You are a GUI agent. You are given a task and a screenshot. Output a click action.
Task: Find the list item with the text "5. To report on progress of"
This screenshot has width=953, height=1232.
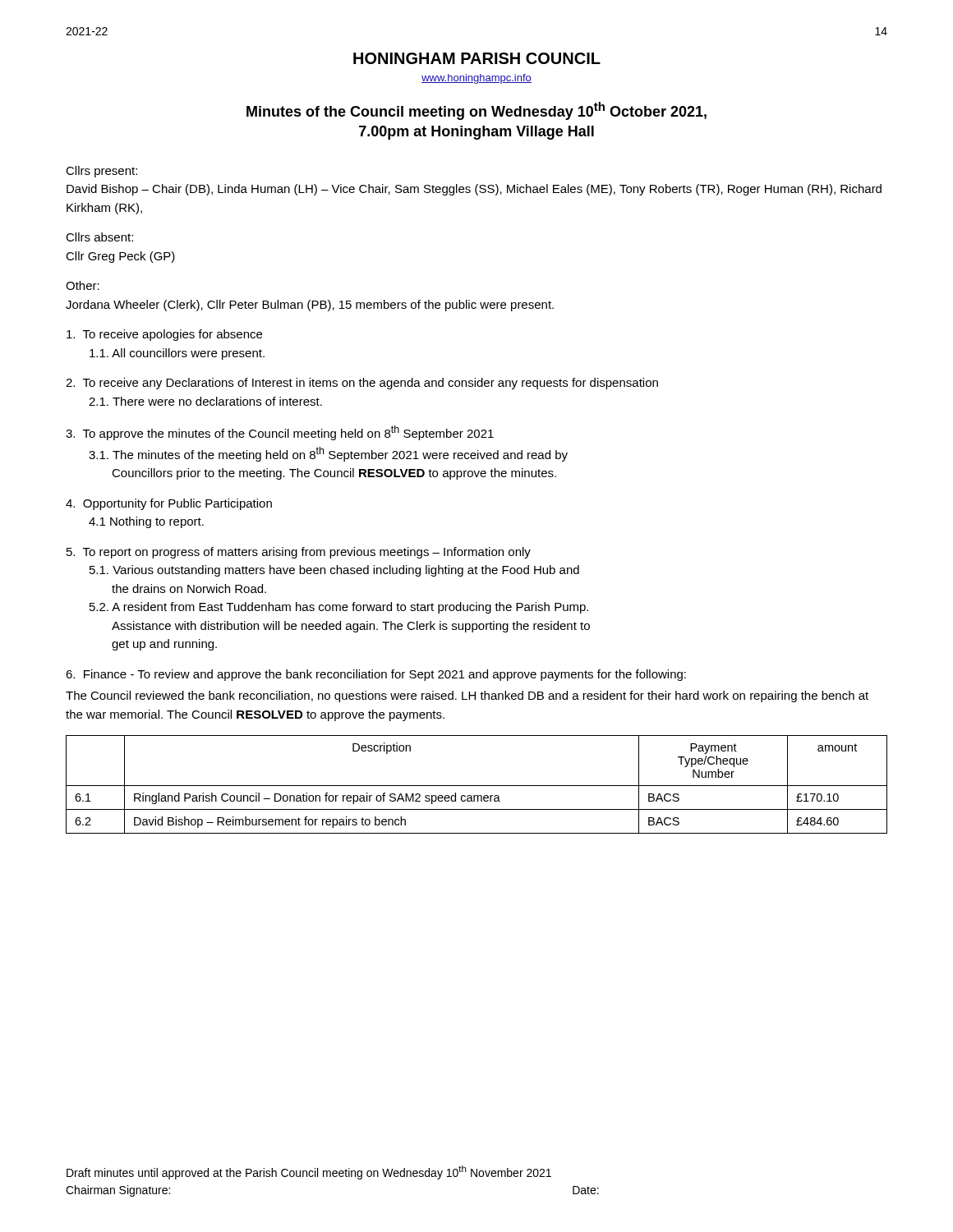(476, 598)
